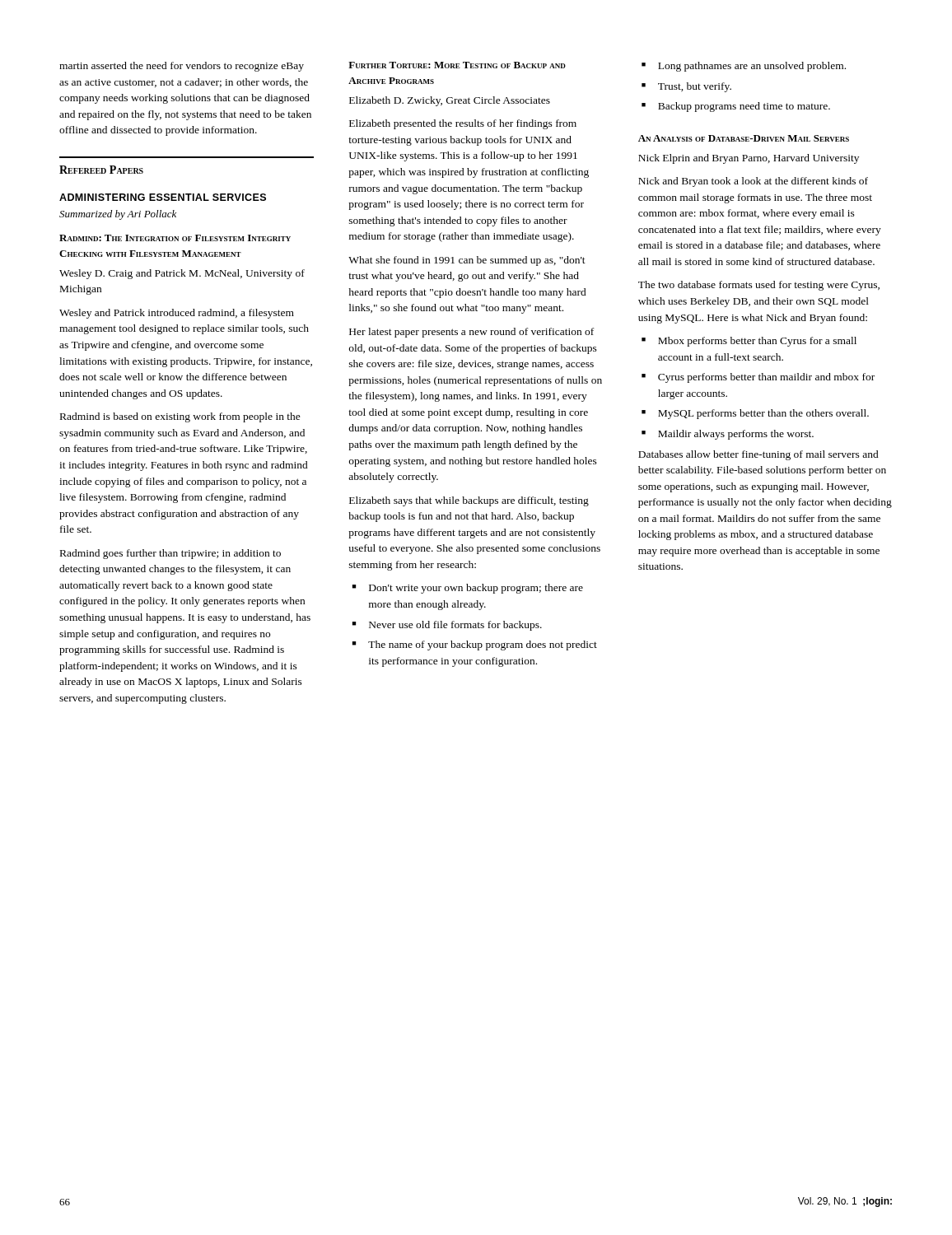This screenshot has width=952, height=1235.
Task: Find the text starting "■ Mbox performs better than Cyrus"
Action: (x=767, y=349)
